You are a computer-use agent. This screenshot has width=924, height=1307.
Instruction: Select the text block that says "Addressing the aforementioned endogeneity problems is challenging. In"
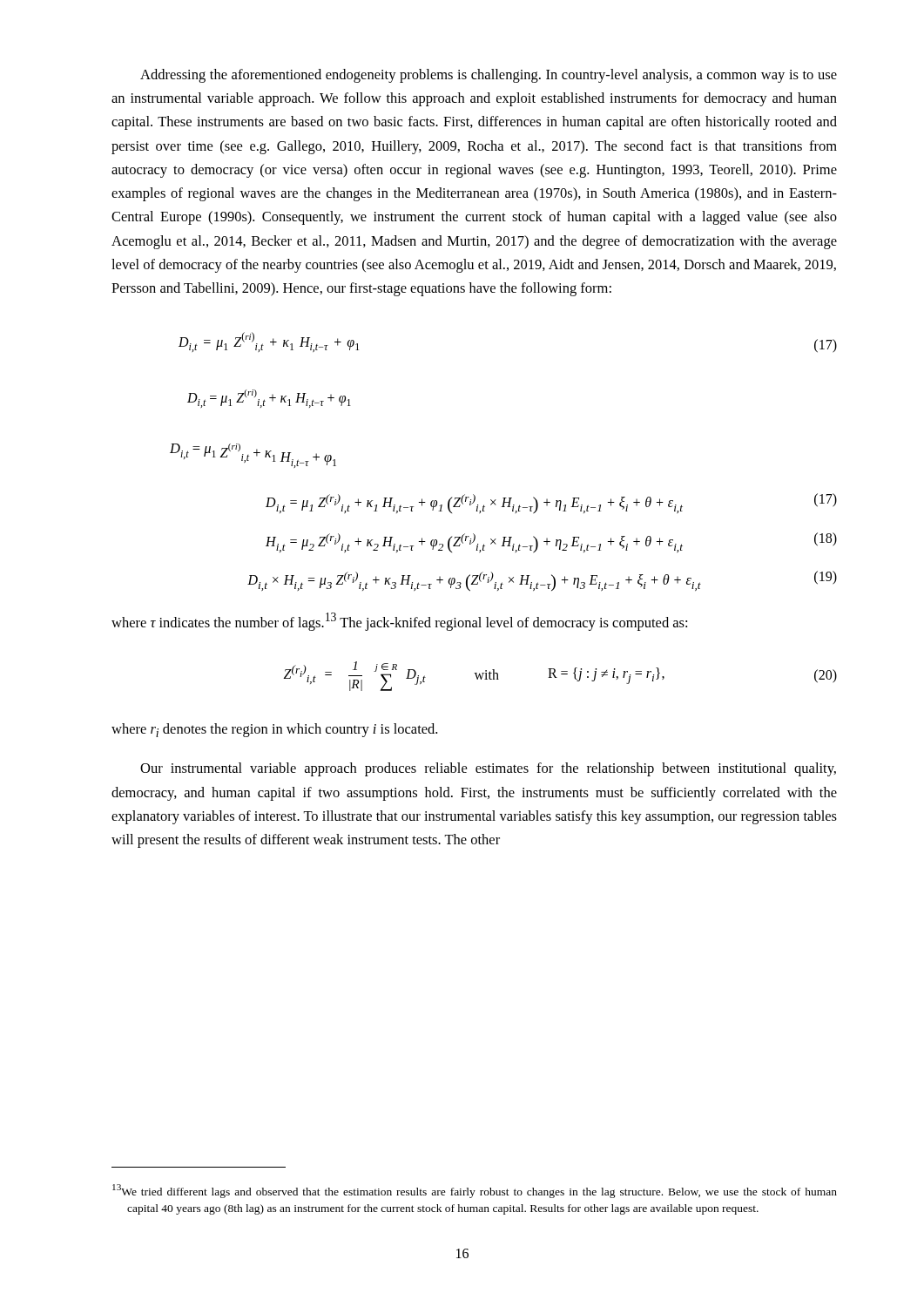tap(474, 181)
